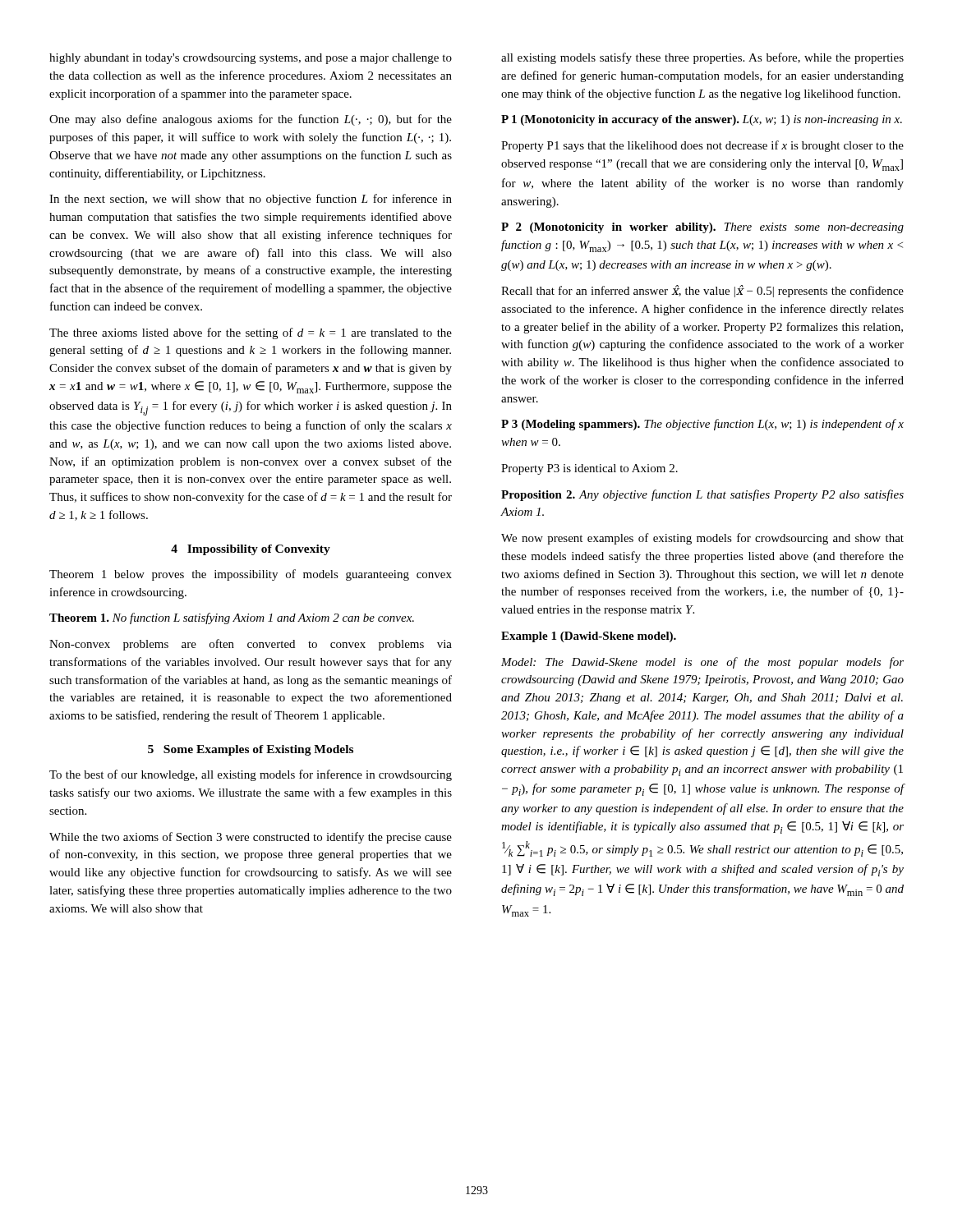Point to the region starting "To the best of our knowledge, all"

[251, 793]
